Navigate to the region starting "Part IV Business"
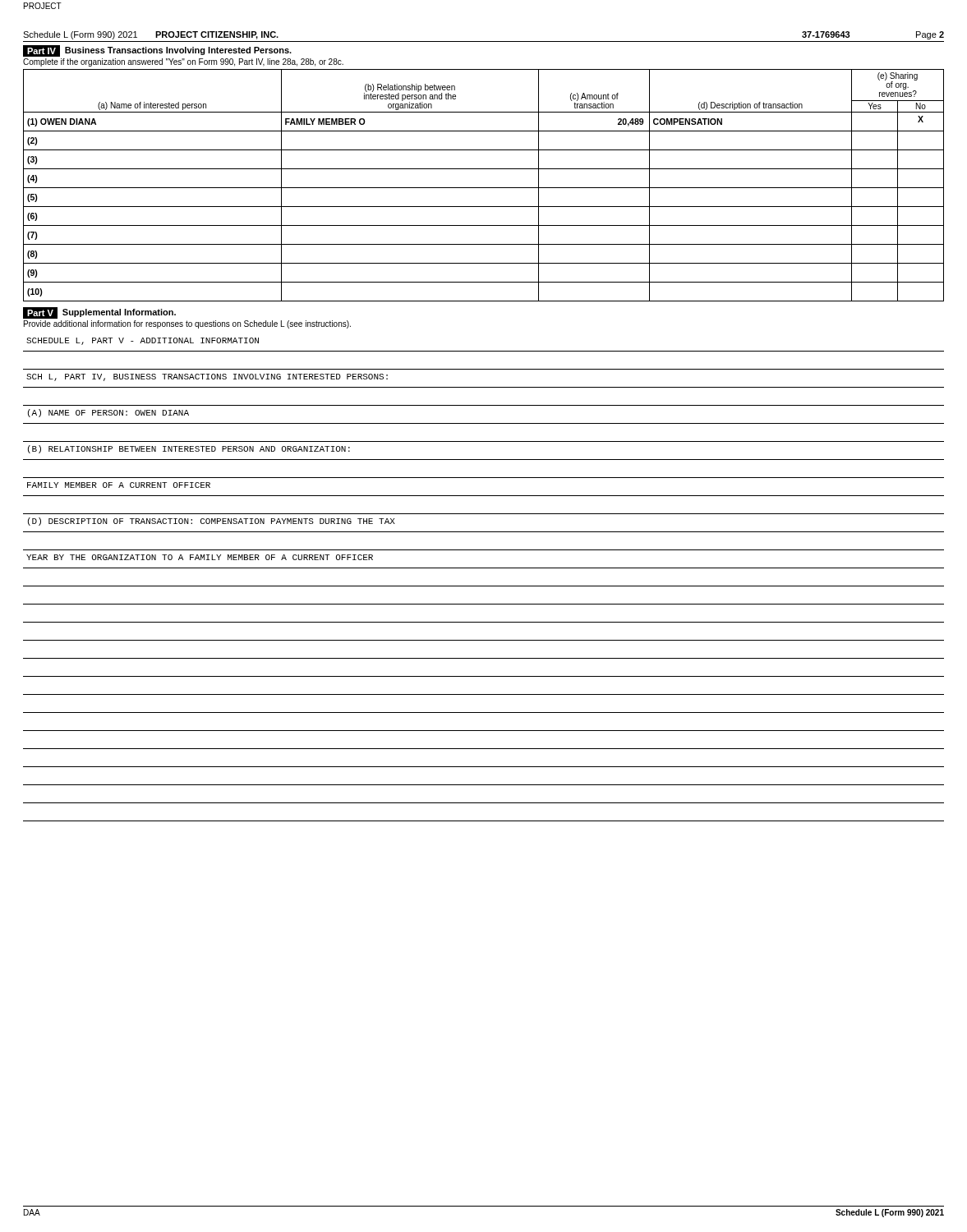 coord(157,51)
